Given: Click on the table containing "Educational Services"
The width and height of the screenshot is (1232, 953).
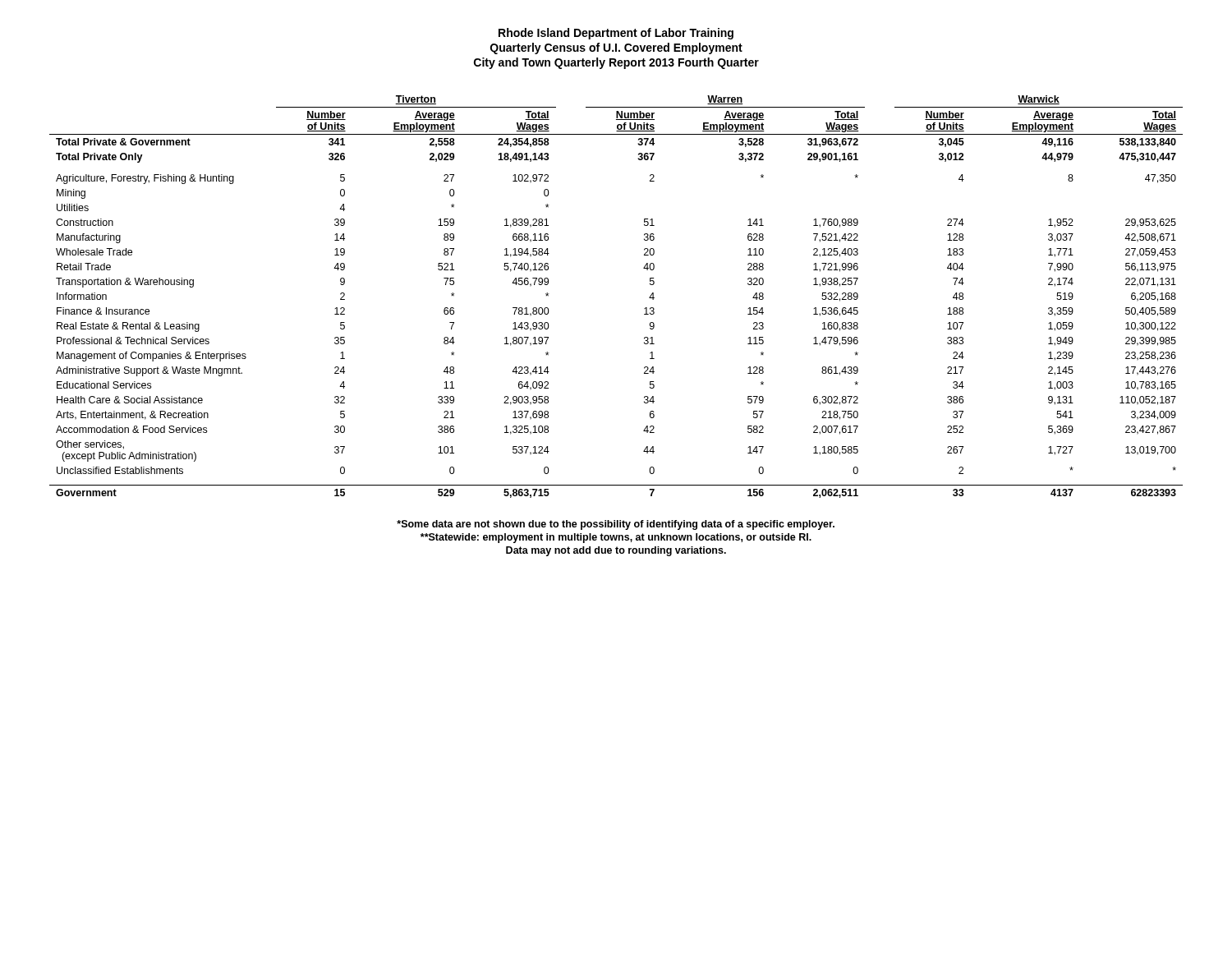Looking at the screenshot, I should click(616, 296).
